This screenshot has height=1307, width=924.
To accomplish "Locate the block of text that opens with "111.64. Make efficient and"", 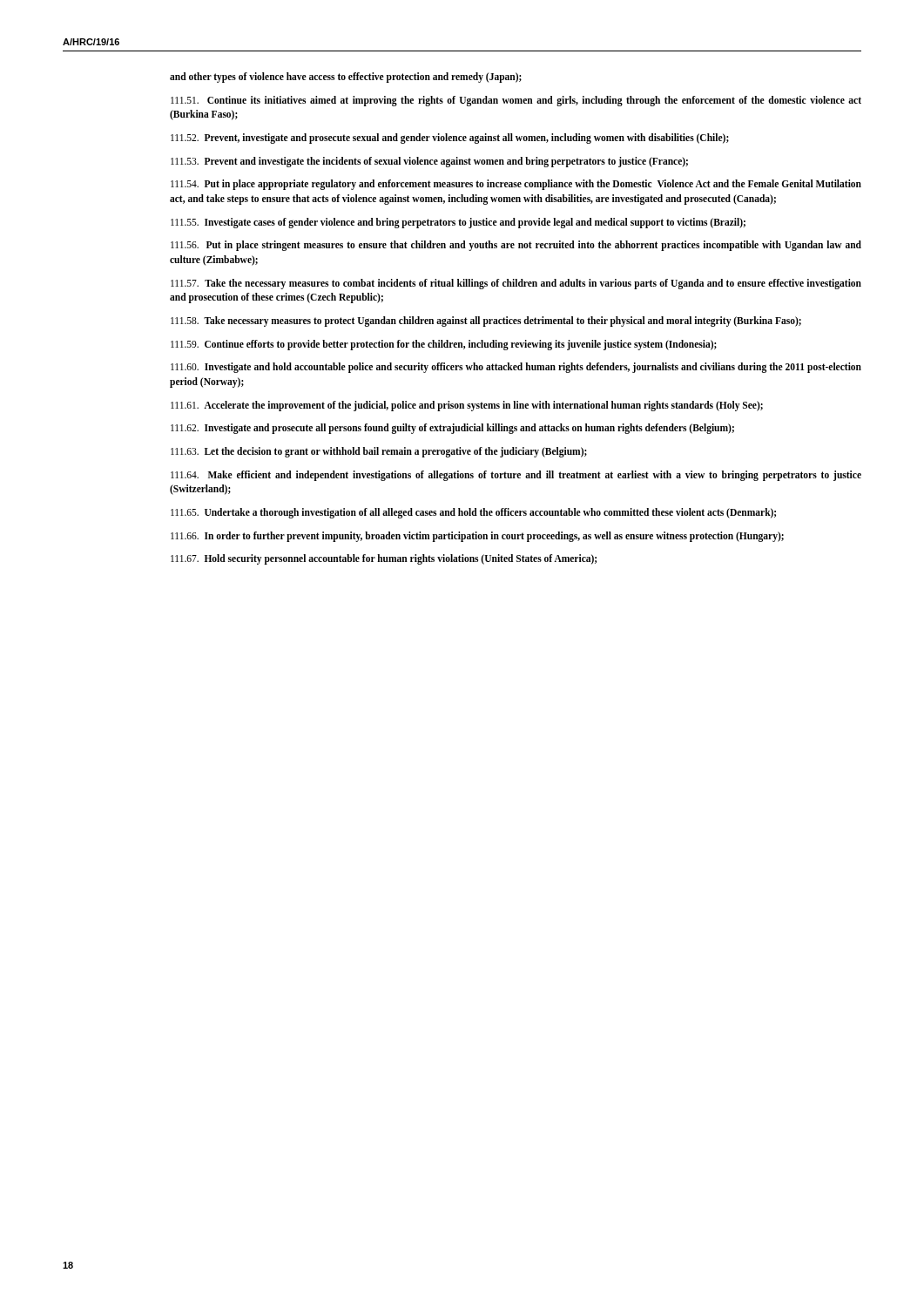I will point(516,482).
